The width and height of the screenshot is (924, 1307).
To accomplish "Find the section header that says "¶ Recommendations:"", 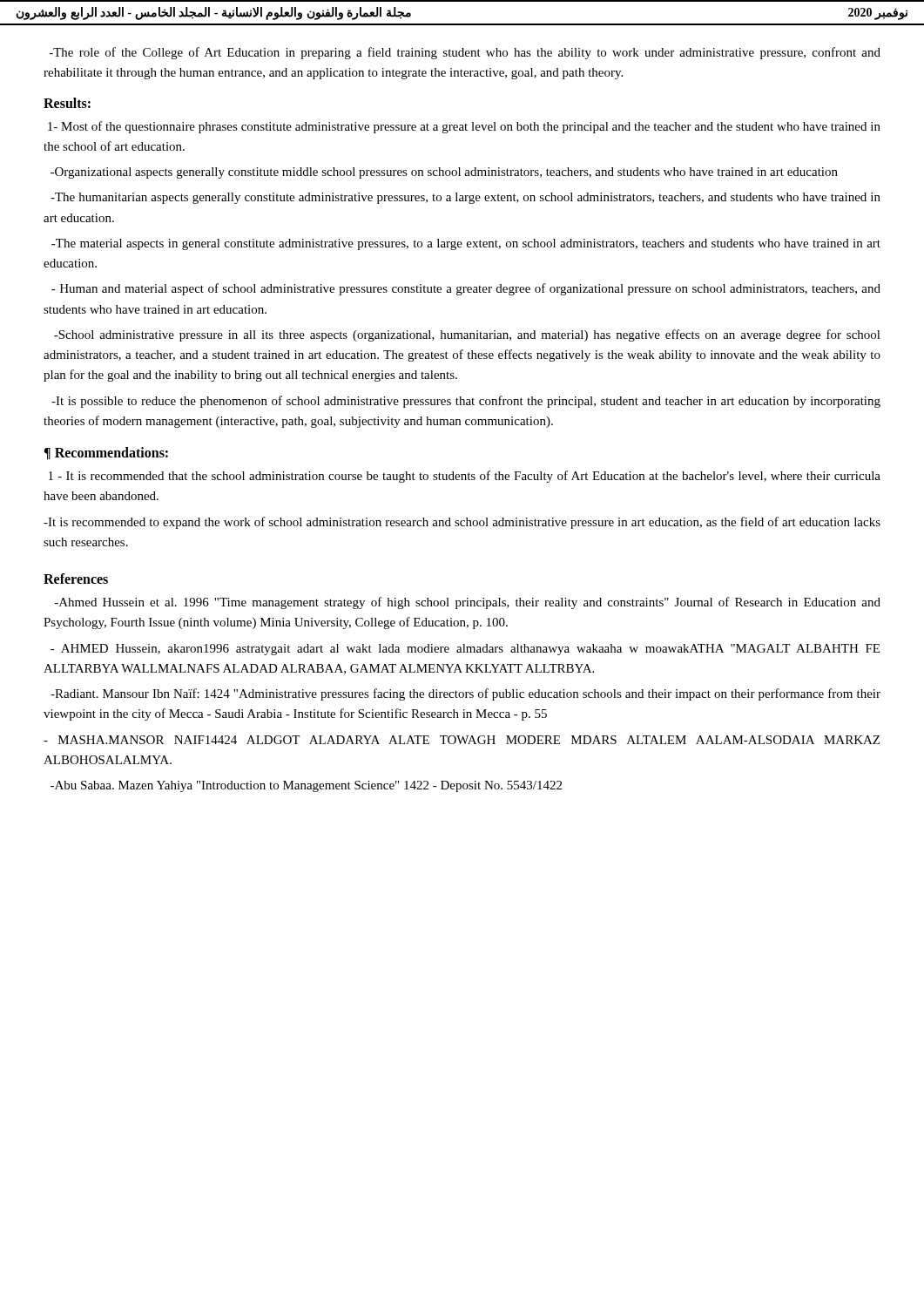I will click(x=106, y=453).
